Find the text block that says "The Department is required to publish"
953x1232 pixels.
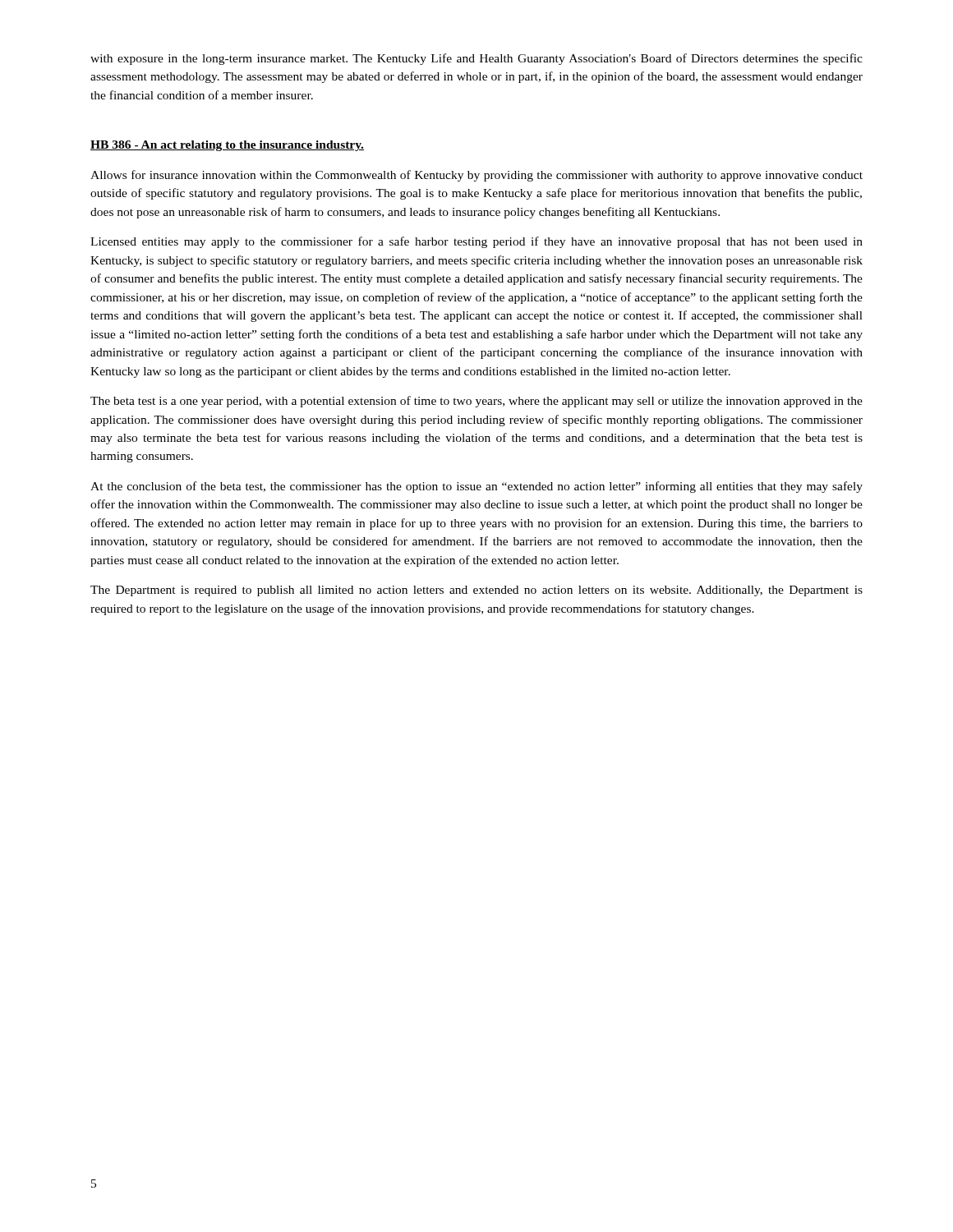click(476, 599)
